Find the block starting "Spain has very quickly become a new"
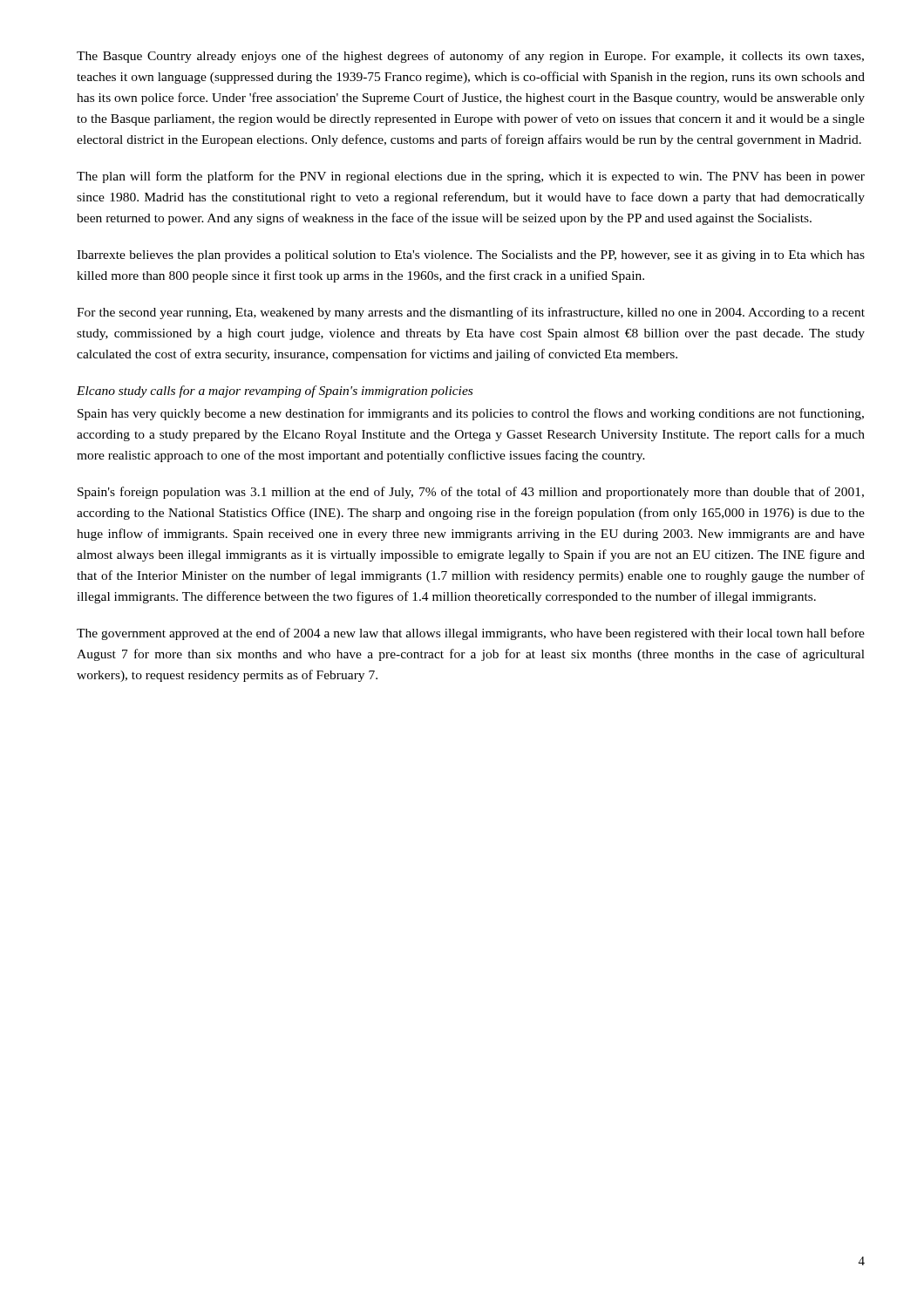924x1308 pixels. point(471,434)
